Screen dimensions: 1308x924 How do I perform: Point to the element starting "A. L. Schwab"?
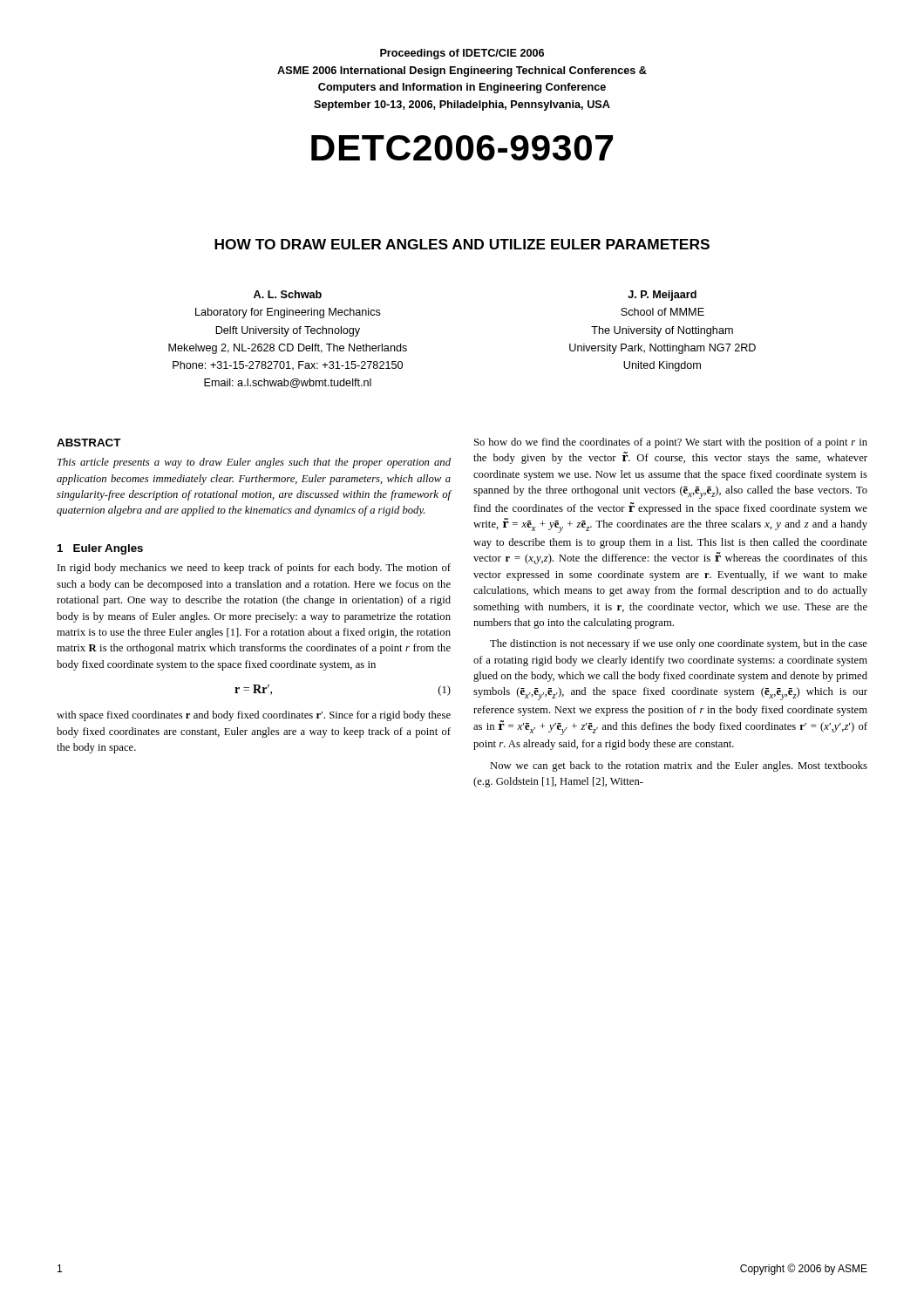tap(288, 338)
